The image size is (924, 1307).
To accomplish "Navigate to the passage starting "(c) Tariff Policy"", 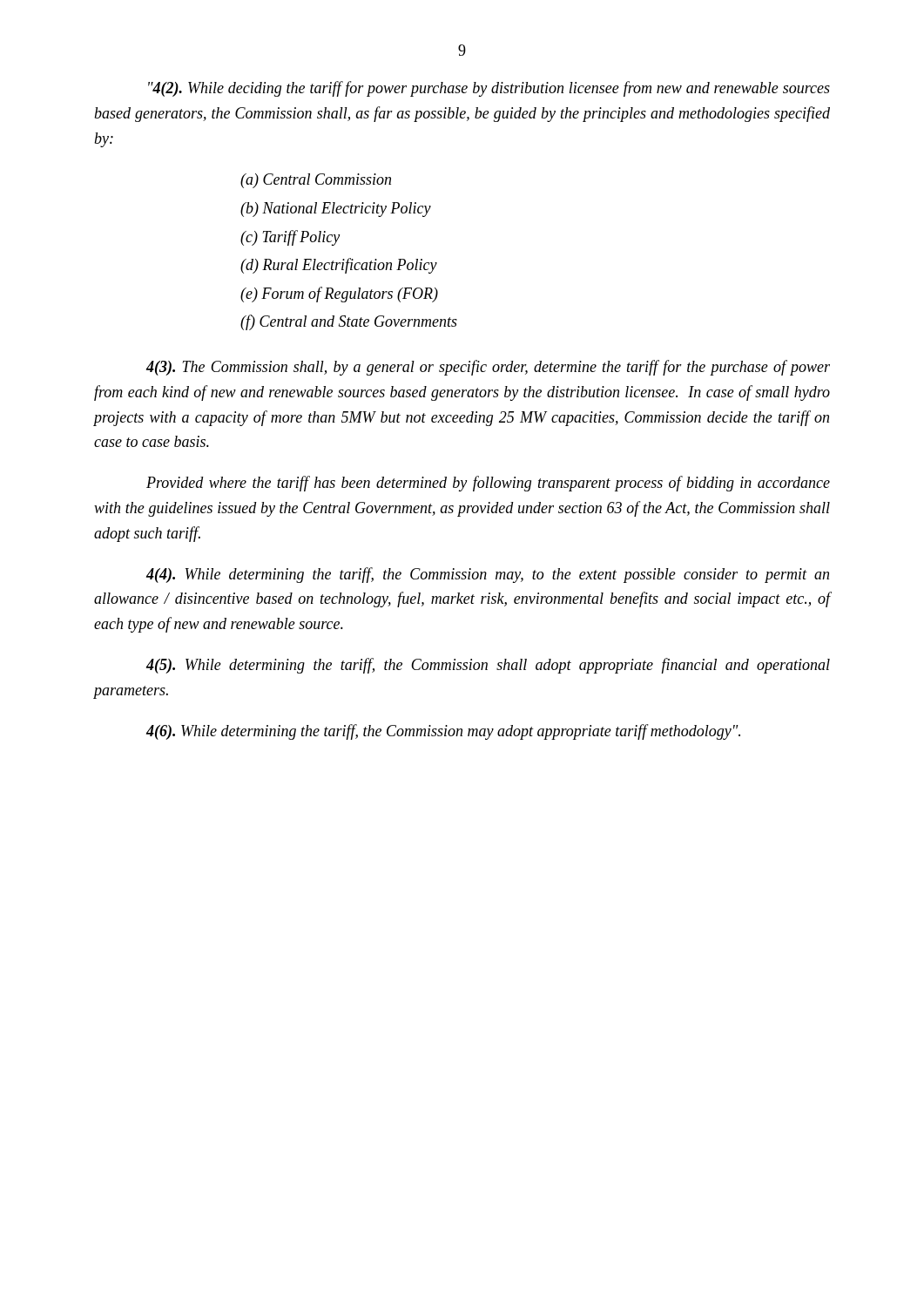I will click(290, 237).
